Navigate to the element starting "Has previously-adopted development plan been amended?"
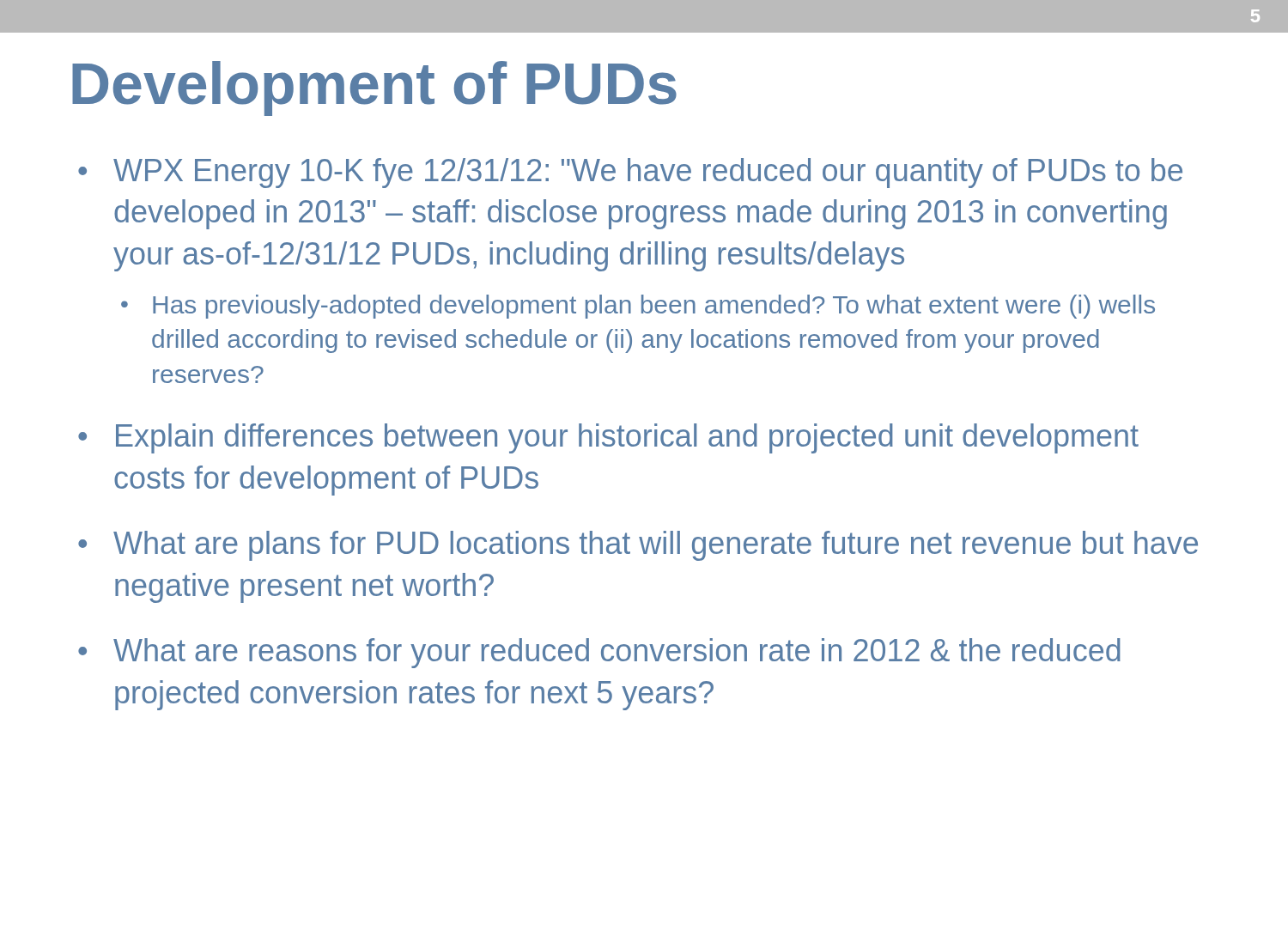 (x=653, y=339)
